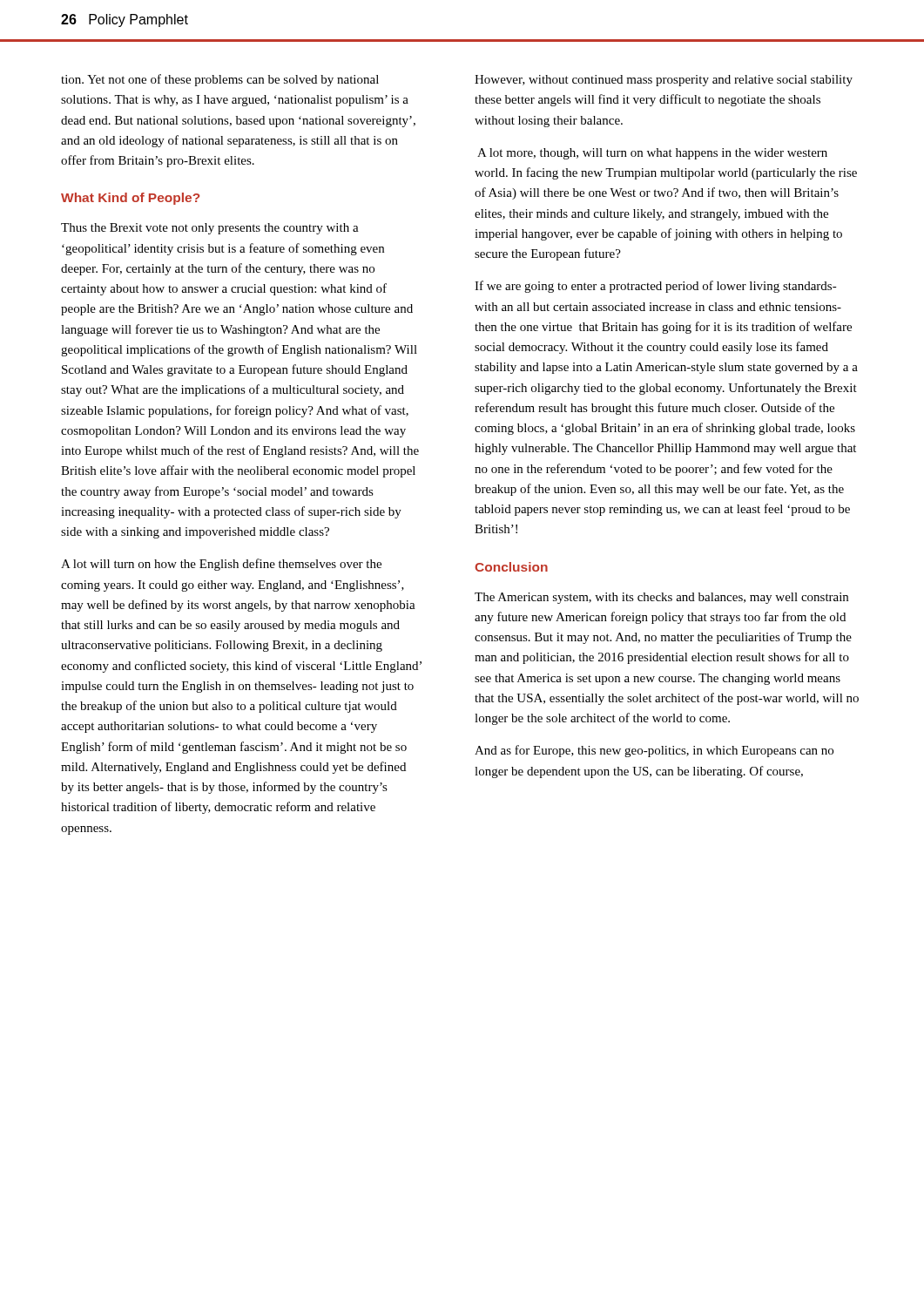Find the text block with the text "tion. Yet not one of these problems can"
Screen dimensions: 1307x924
[242, 120]
